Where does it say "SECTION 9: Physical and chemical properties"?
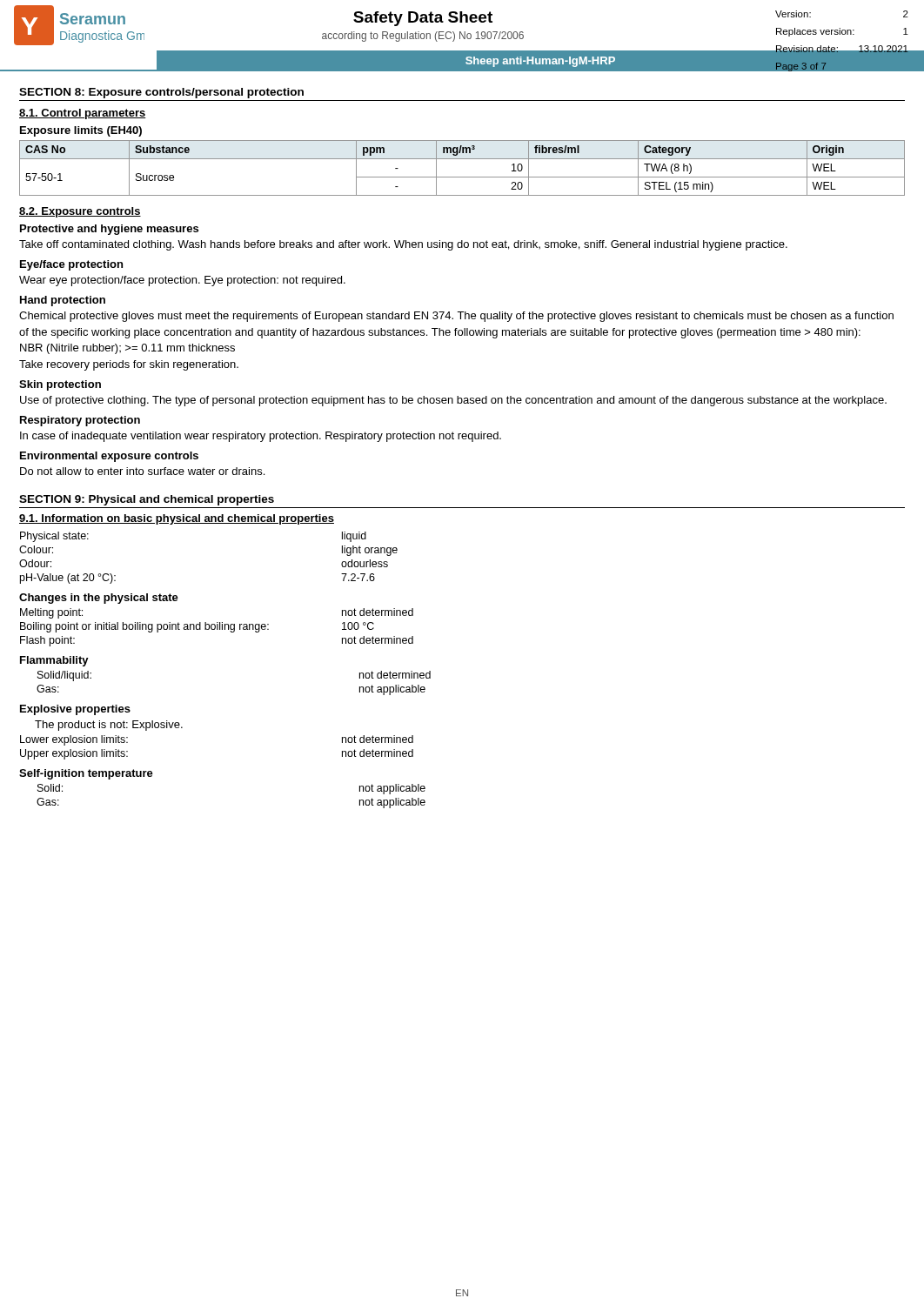The height and width of the screenshot is (1305, 924). click(x=147, y=499)
